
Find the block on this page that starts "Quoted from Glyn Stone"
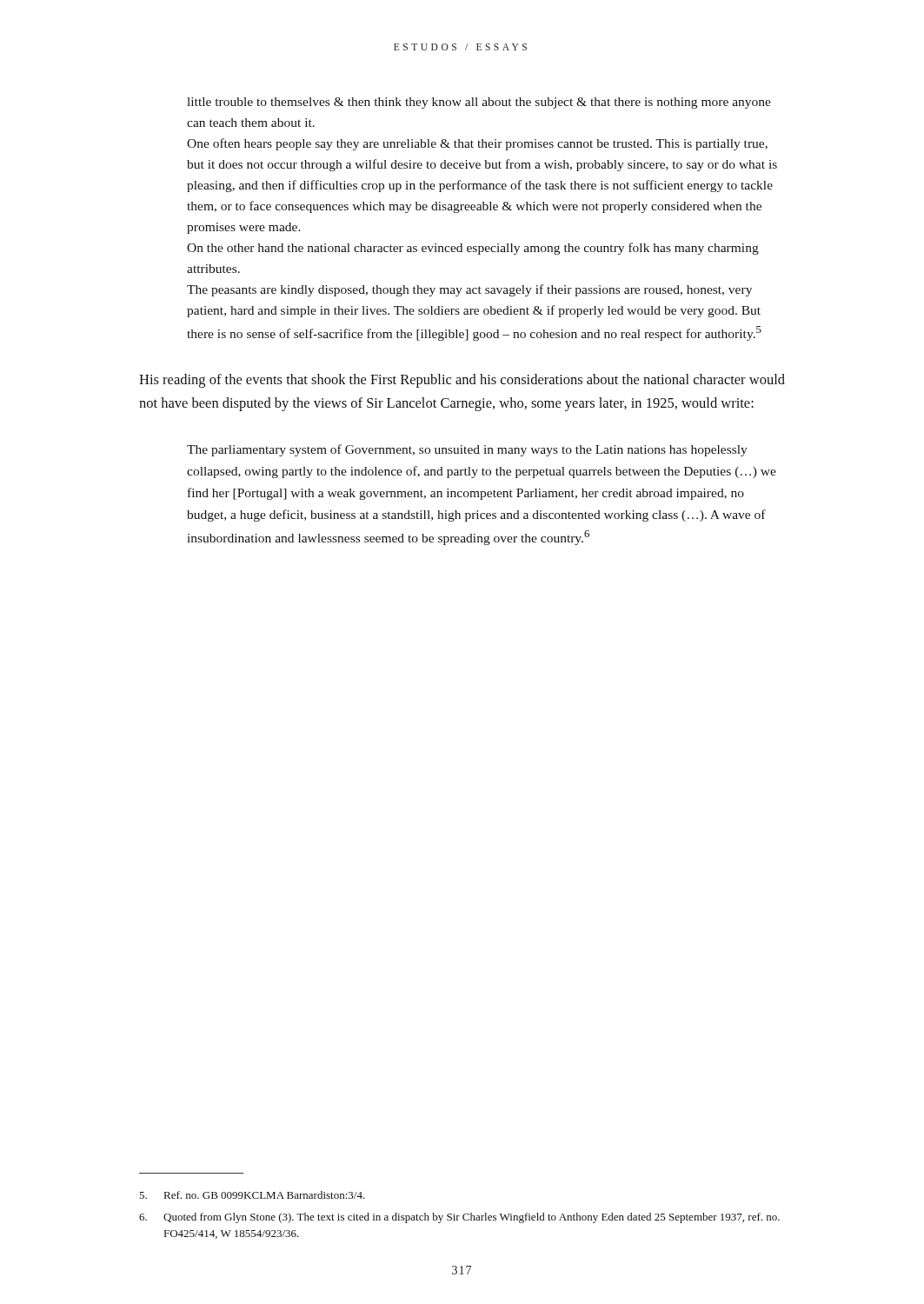click(x=462, y=1226)
